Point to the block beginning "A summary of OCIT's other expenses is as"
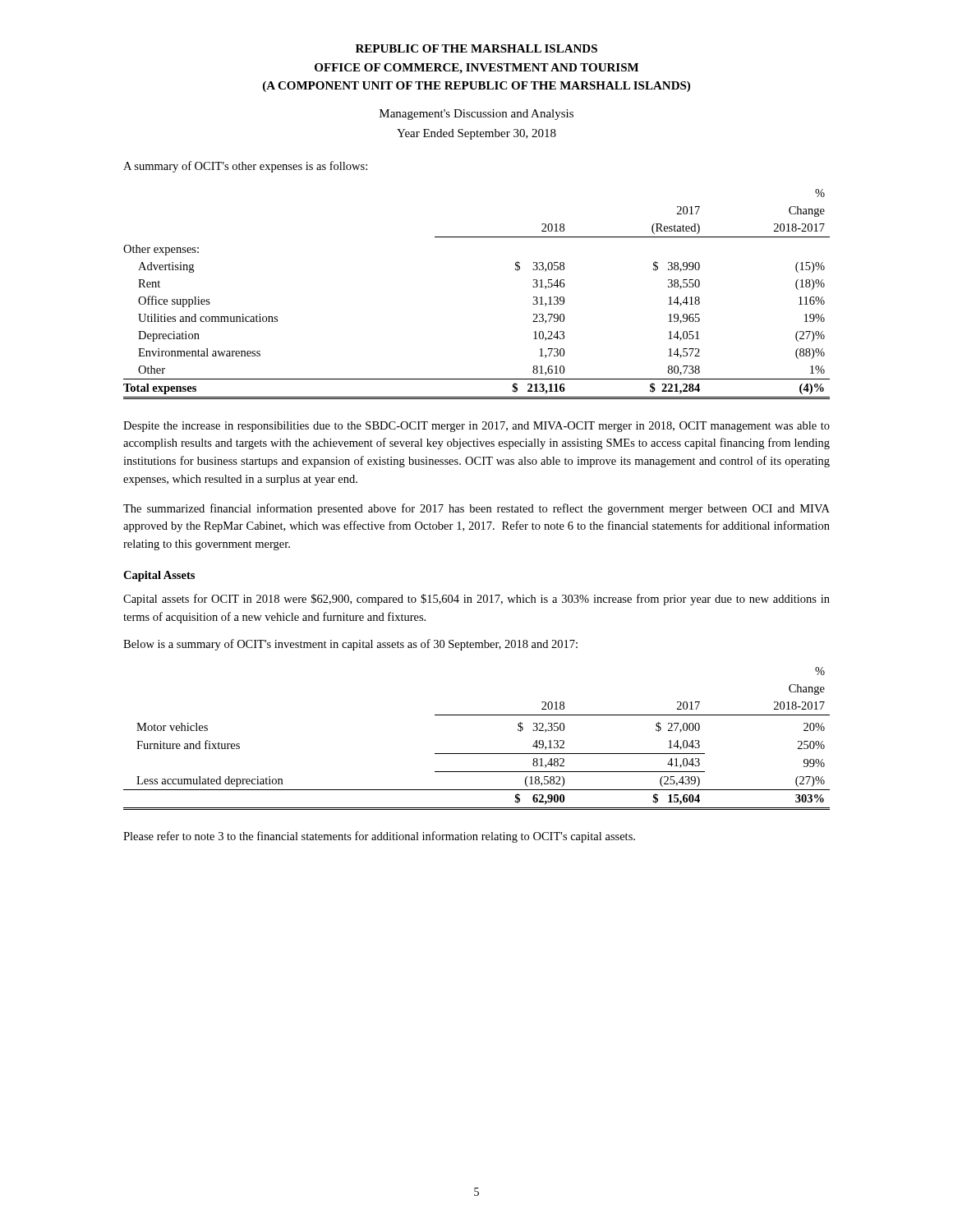Screen dimensions: 1232x953 coord(246,166)
